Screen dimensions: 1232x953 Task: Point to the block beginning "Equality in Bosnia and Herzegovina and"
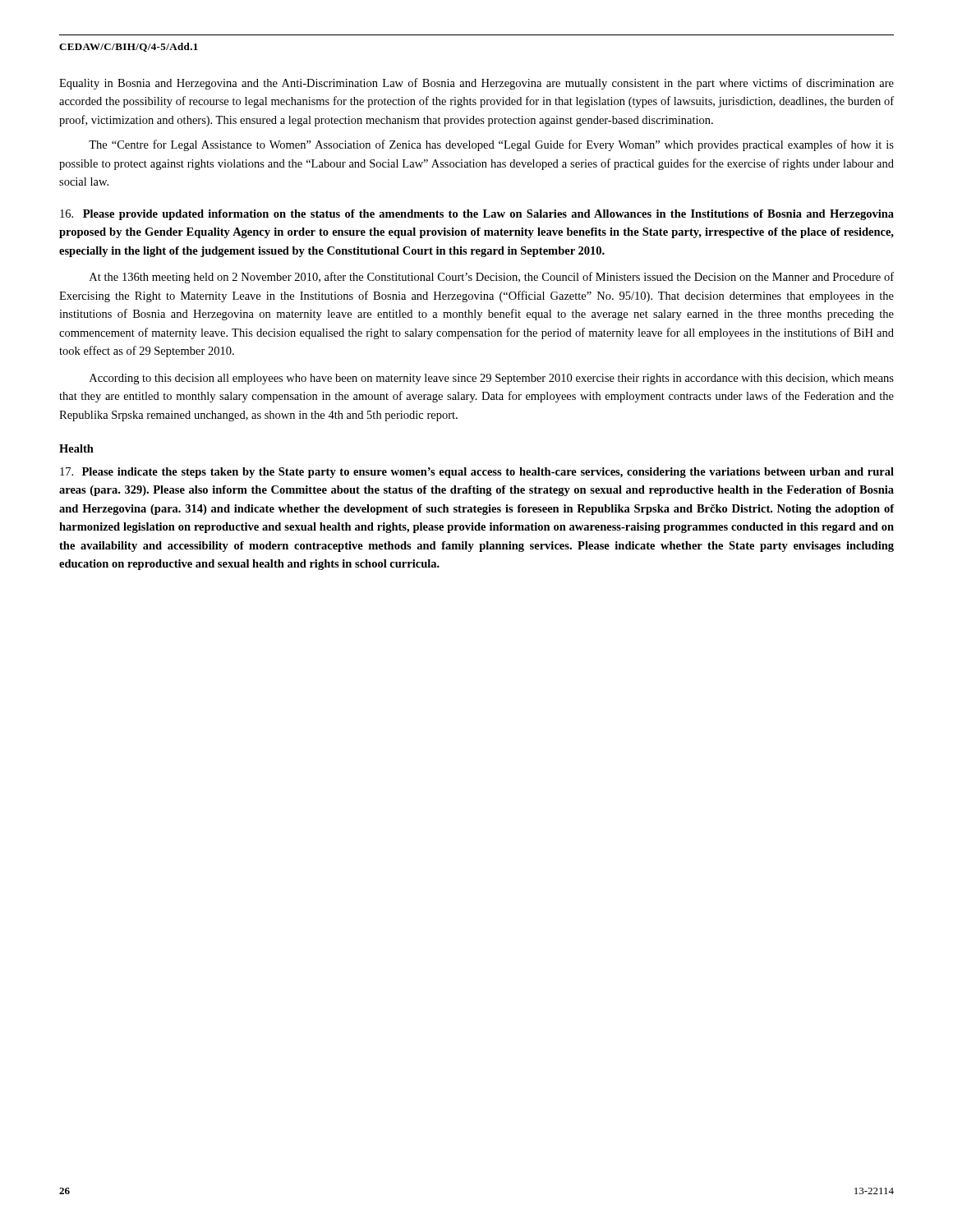tap(476, 101)
